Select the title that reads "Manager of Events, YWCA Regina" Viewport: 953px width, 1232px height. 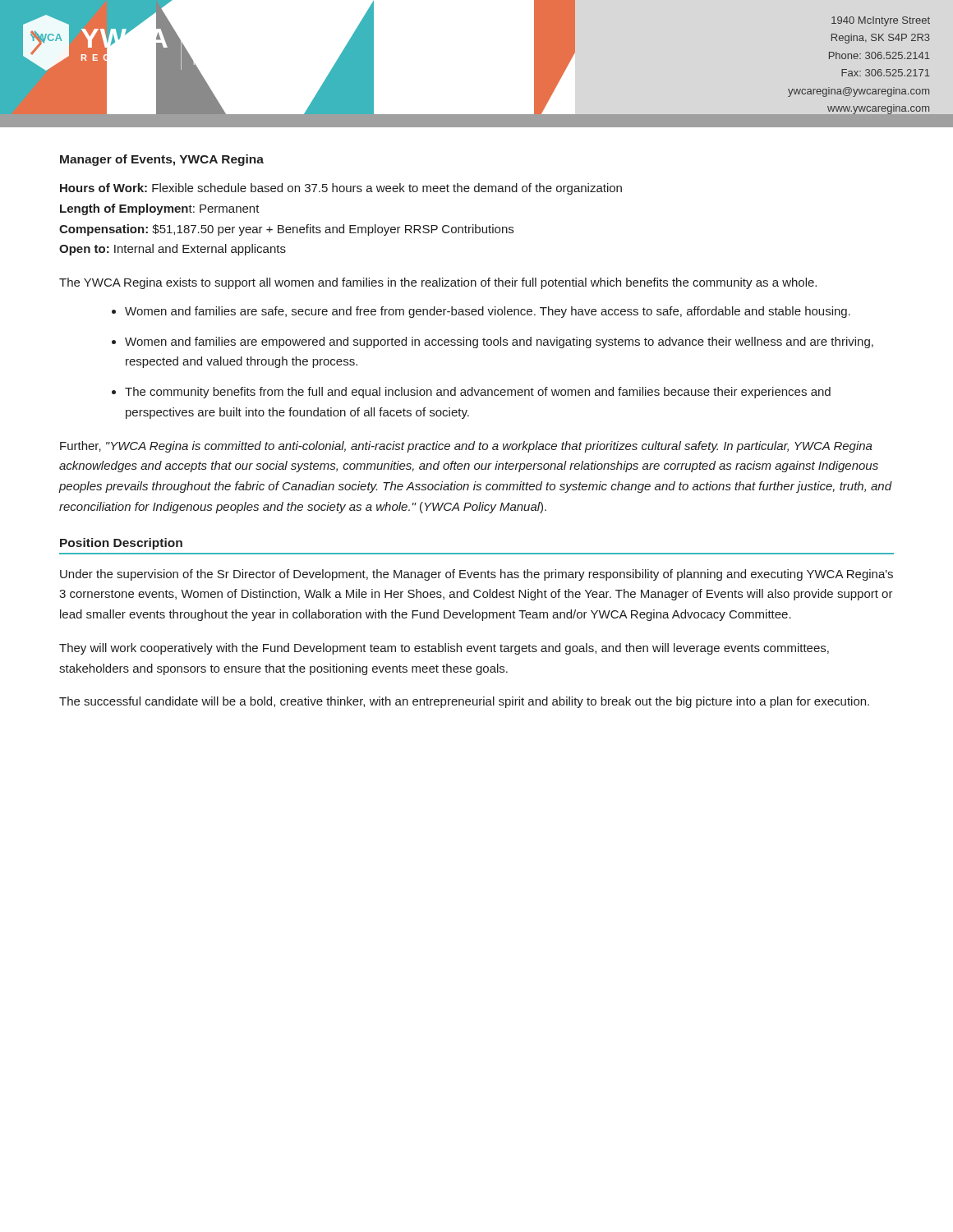point(161,159)
